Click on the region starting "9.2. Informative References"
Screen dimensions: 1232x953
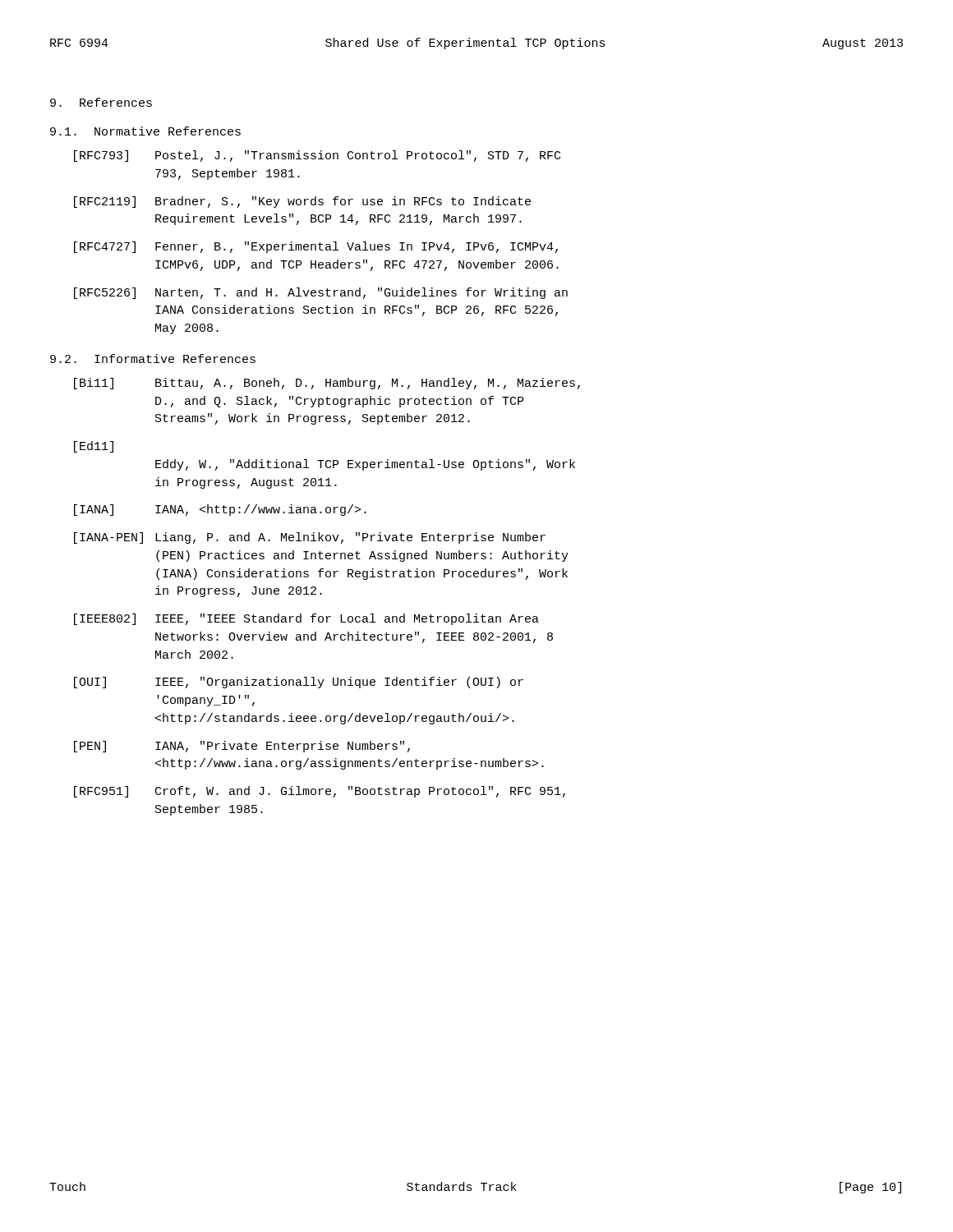(153, 360)
